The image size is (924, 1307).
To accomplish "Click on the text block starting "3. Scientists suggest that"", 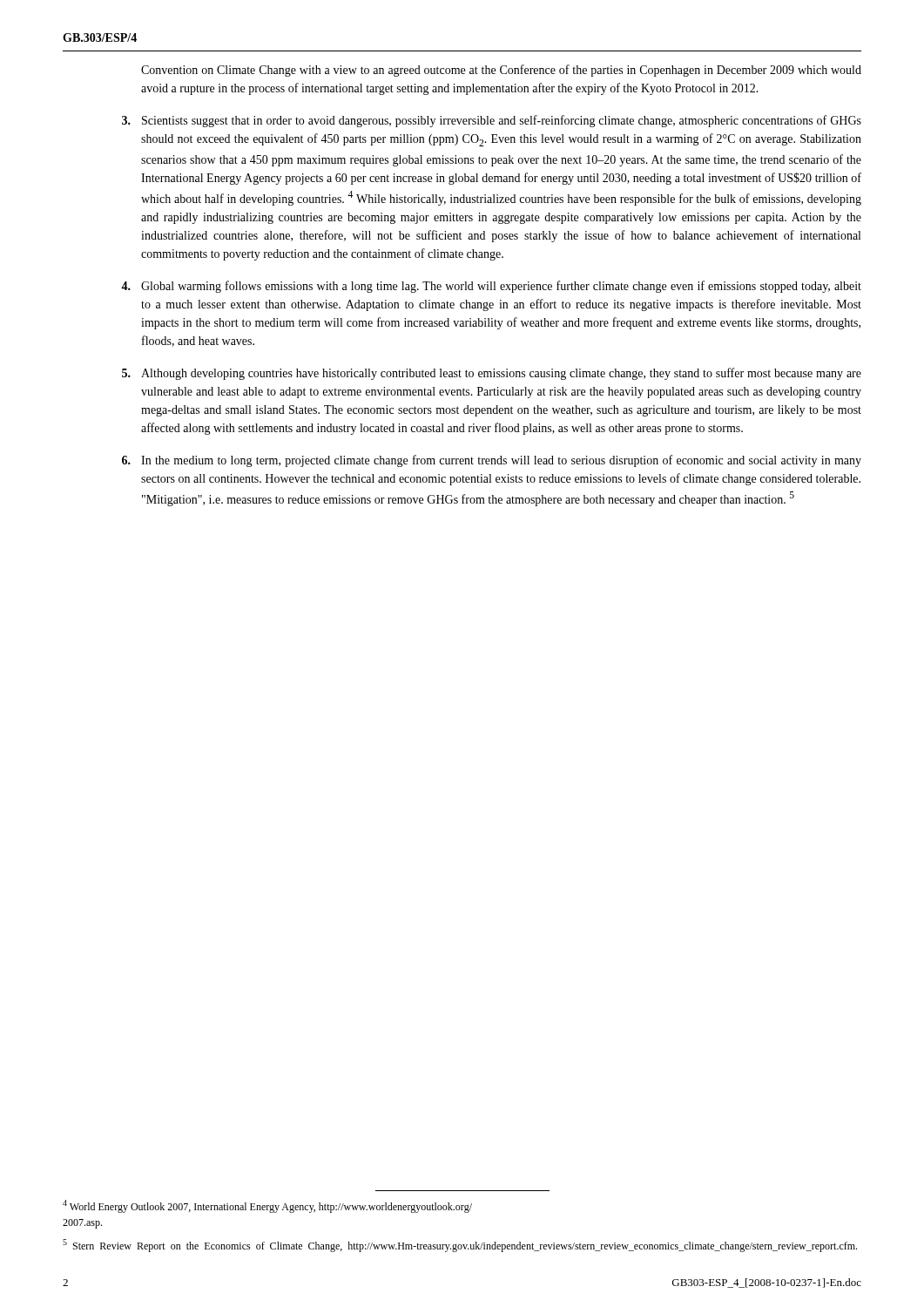I will click(462, 187).
